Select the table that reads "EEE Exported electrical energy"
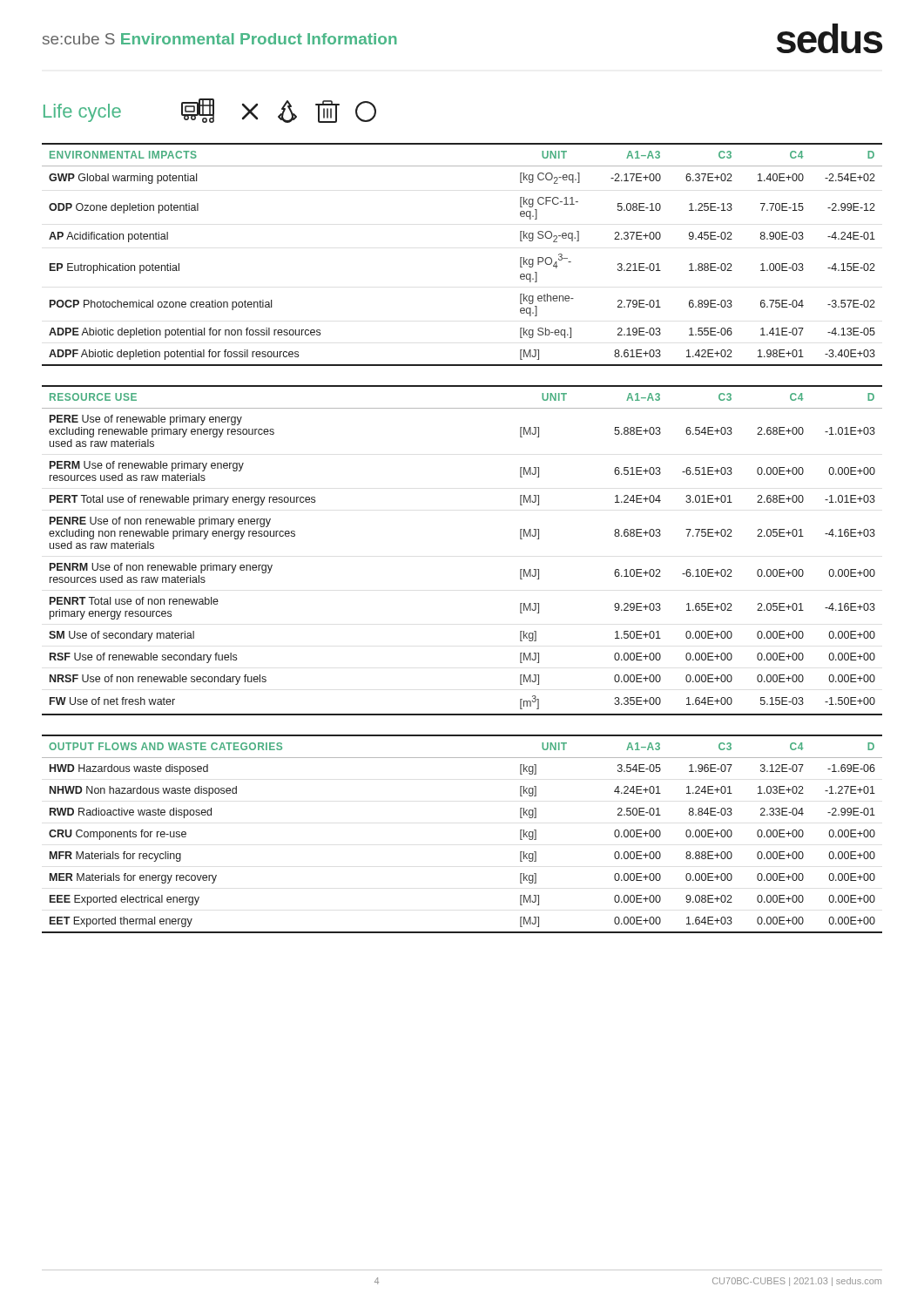 point(462,834)
